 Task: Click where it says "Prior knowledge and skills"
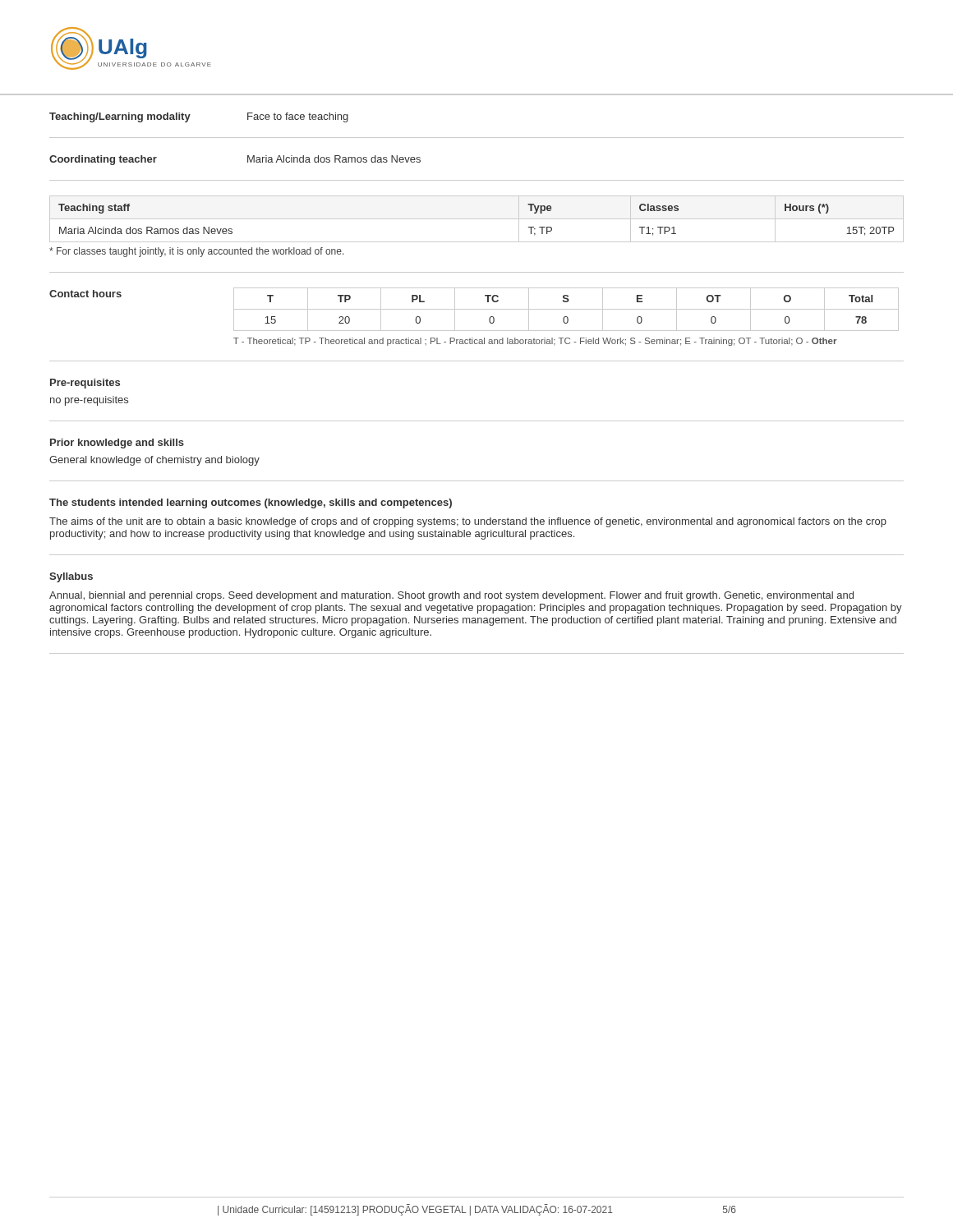[117, 442]
